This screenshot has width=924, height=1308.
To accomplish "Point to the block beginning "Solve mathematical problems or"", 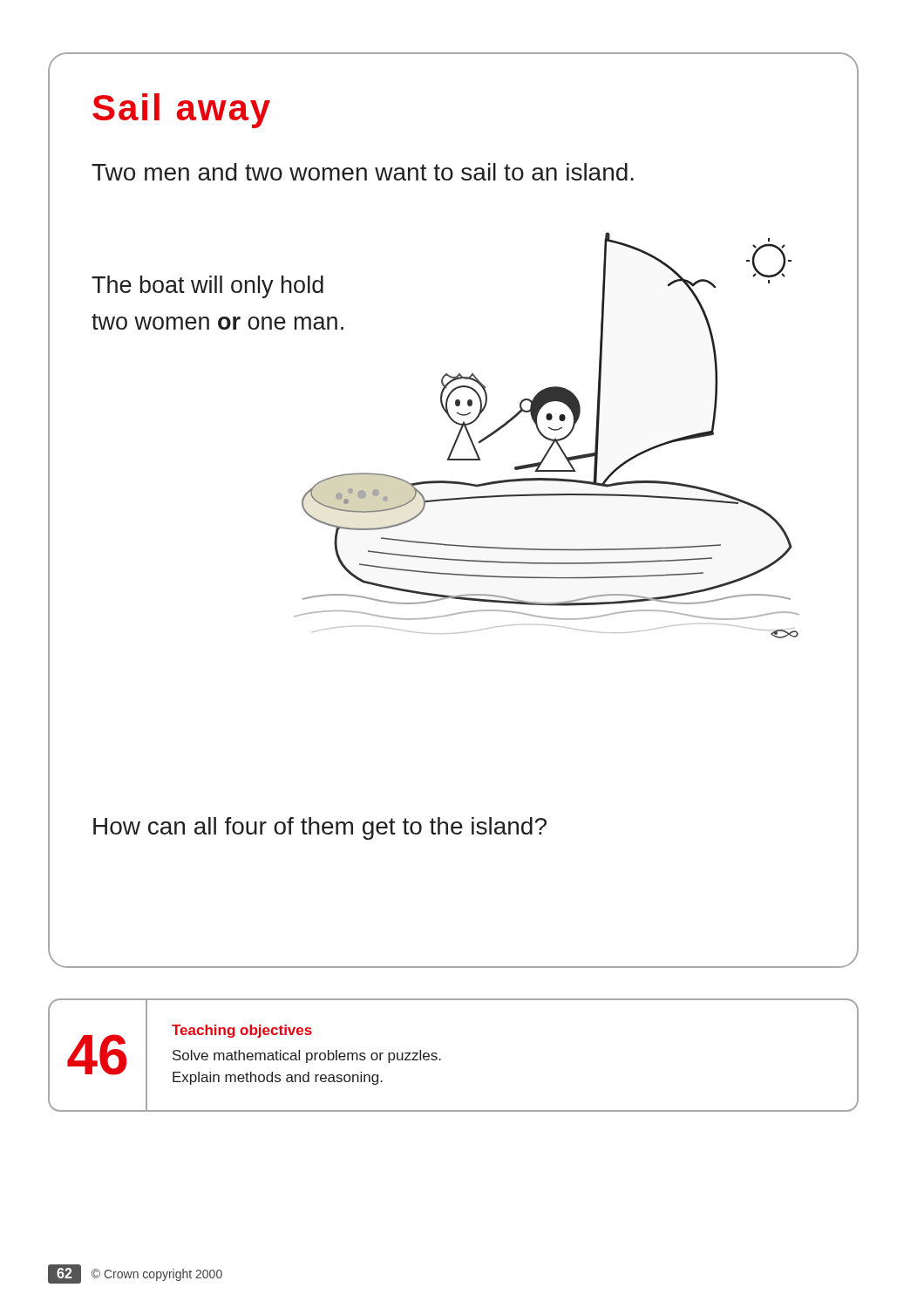I will [x=307, y=1066].
